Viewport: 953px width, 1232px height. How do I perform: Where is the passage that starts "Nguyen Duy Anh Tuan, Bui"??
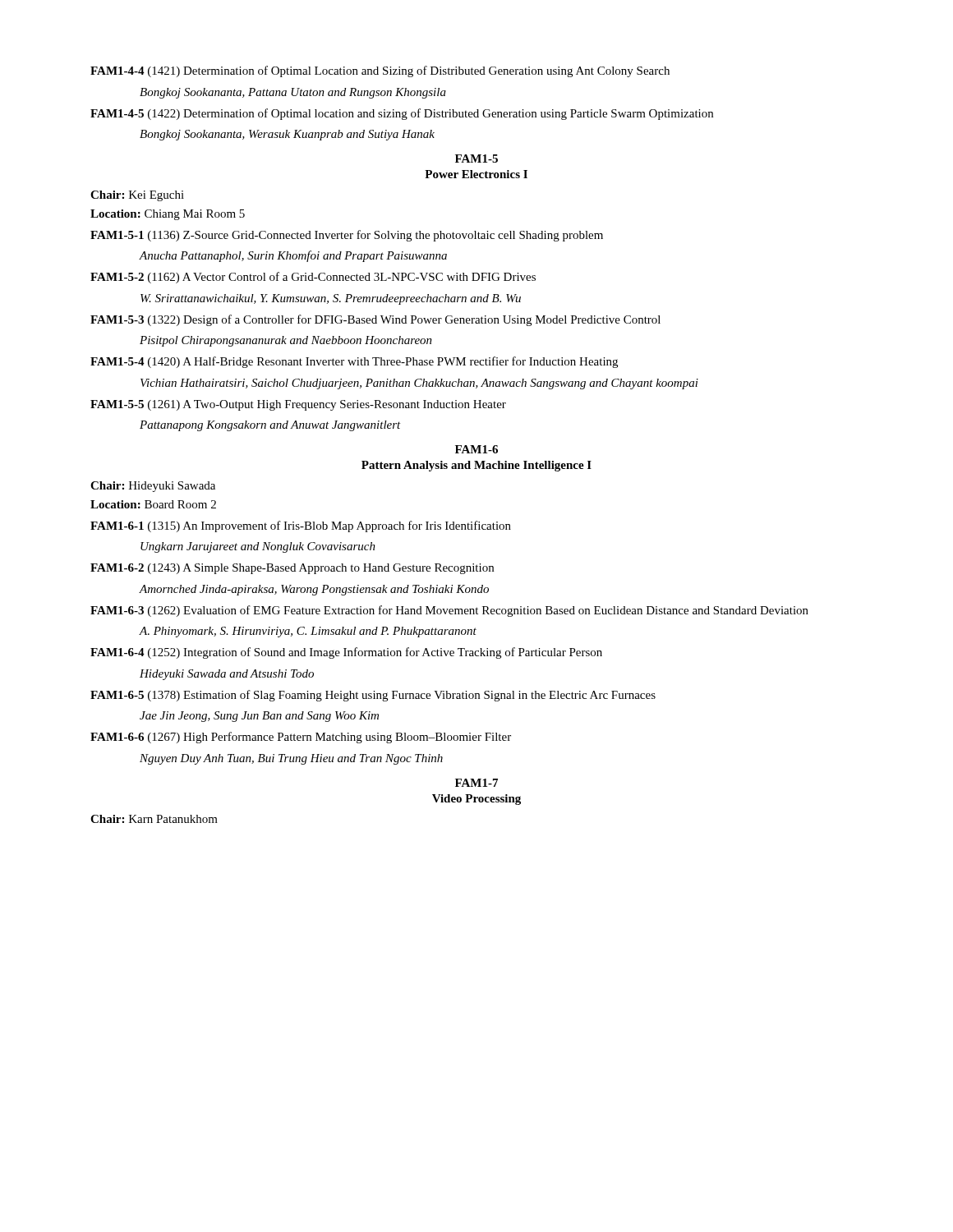pos(267,758)
